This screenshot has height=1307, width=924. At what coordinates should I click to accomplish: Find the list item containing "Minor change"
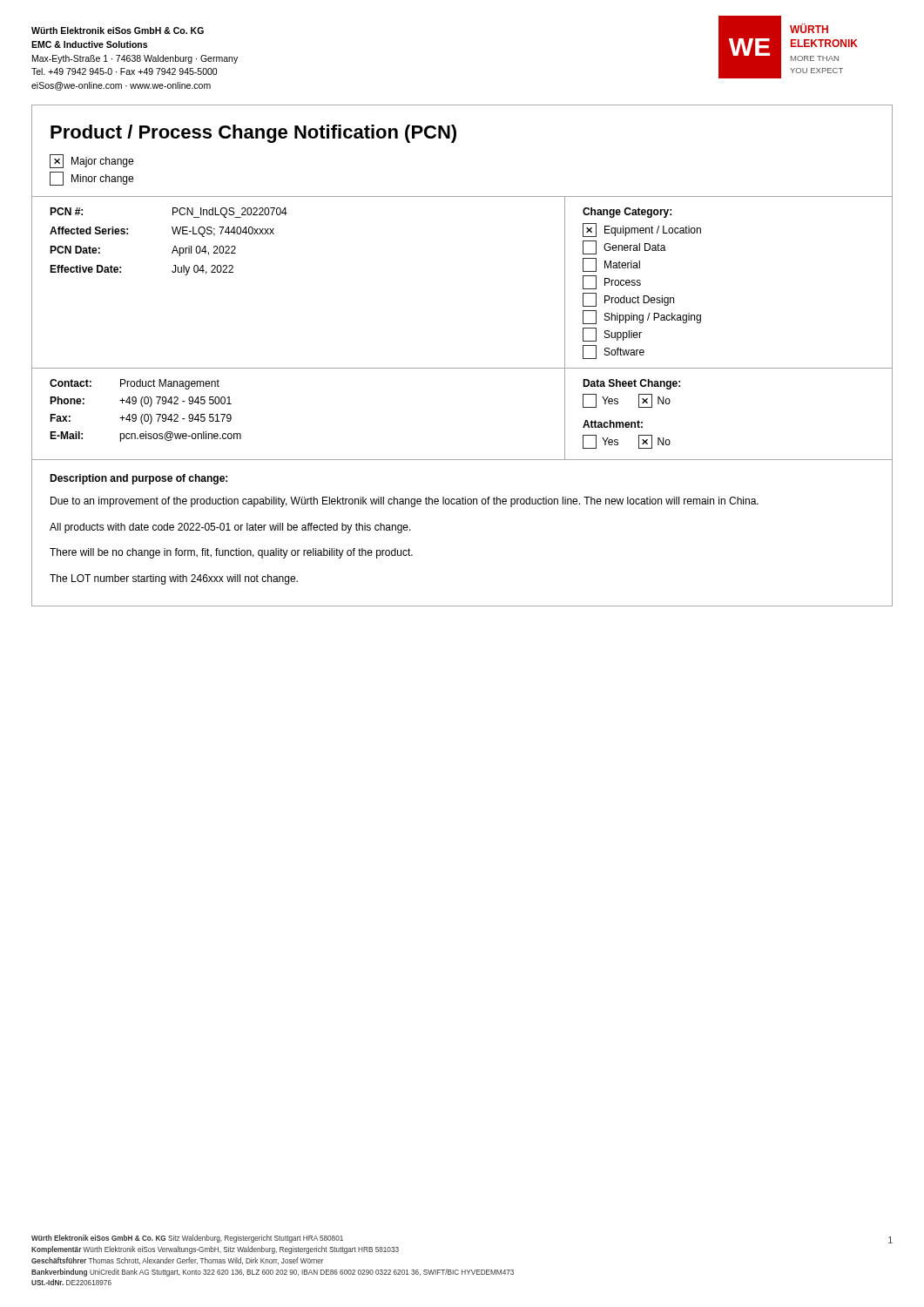92,179
